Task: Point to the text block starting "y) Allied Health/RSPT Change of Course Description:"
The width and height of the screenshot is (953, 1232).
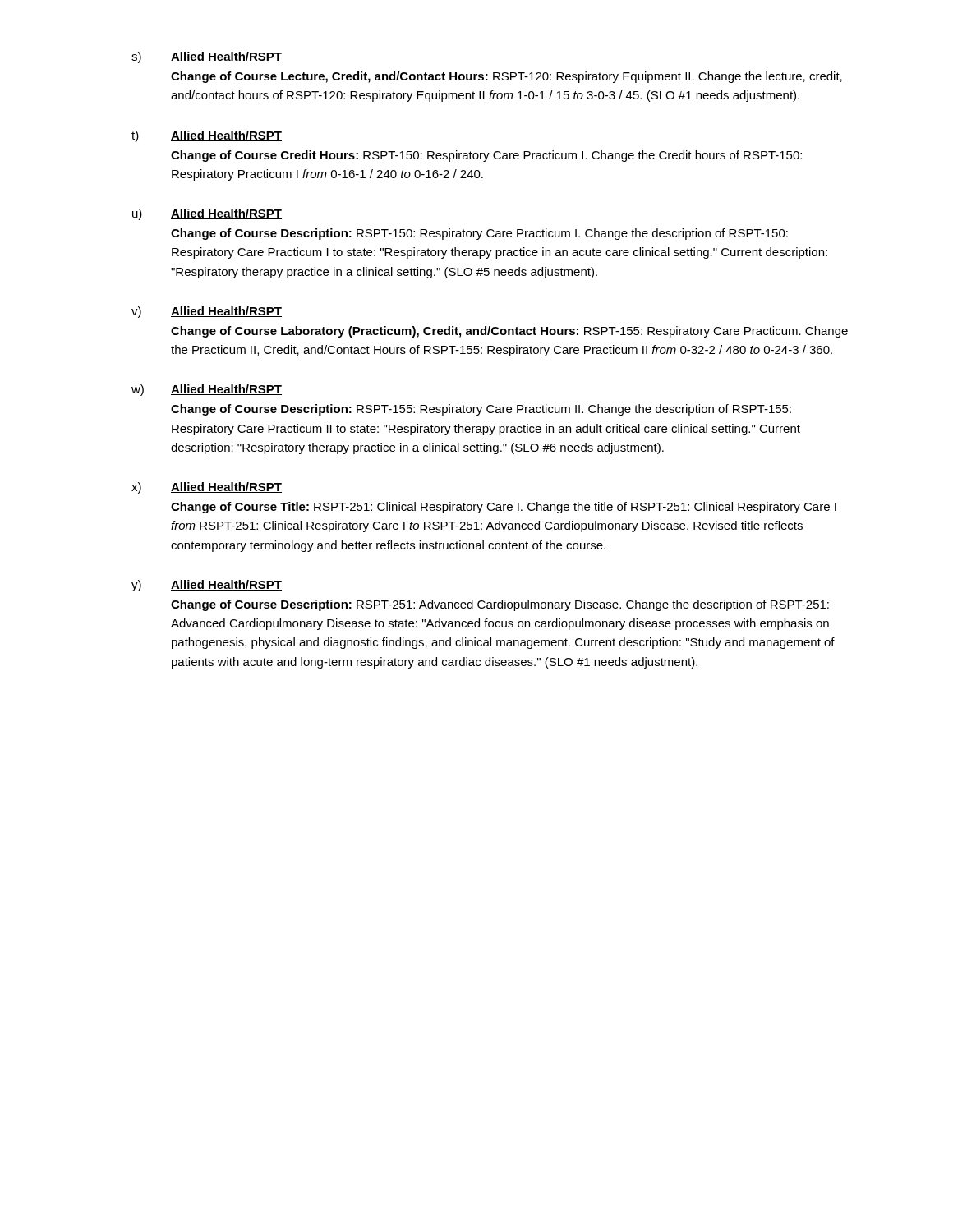Action: coord(493,624)
